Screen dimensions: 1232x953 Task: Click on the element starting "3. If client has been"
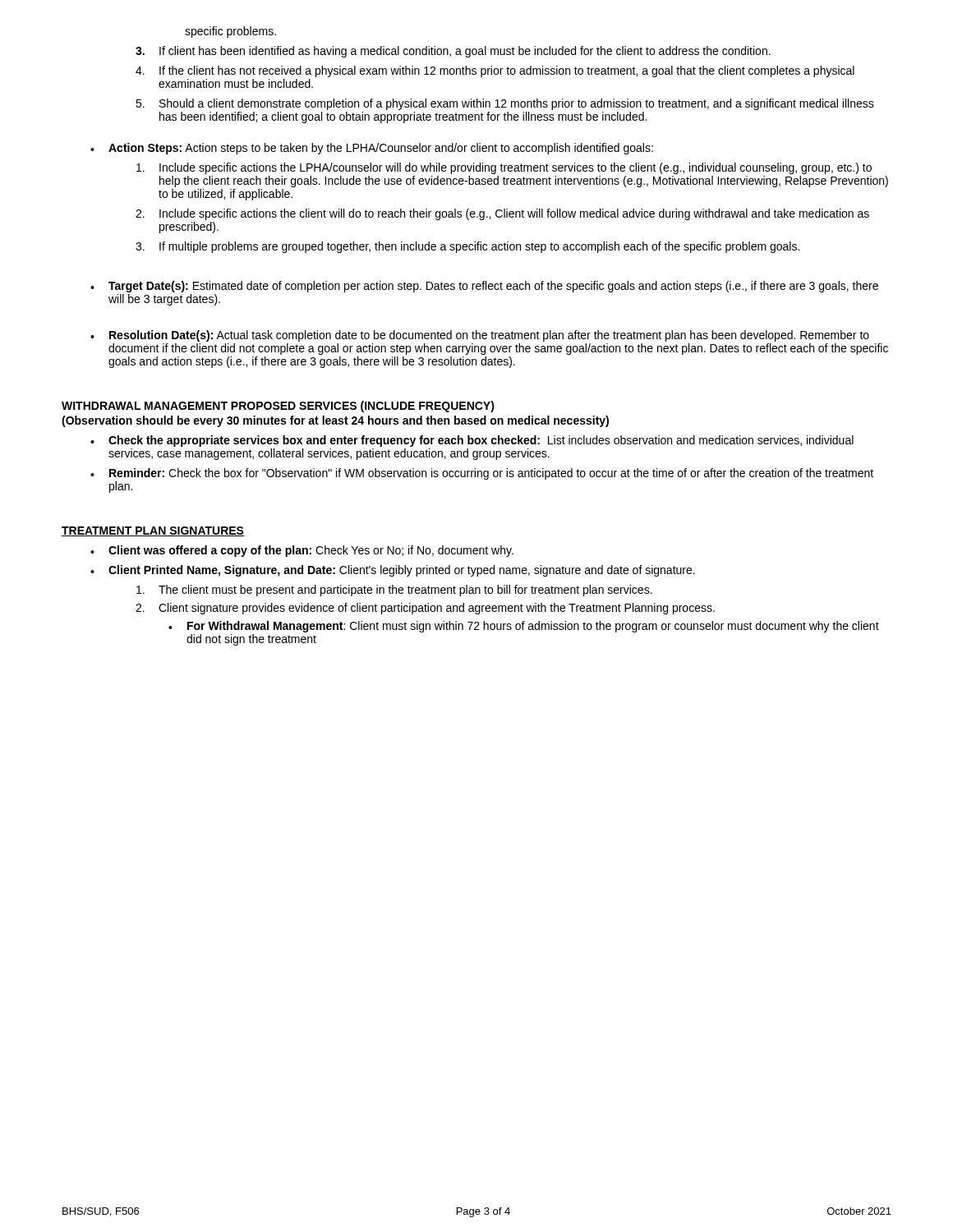(x=513, y=51)
